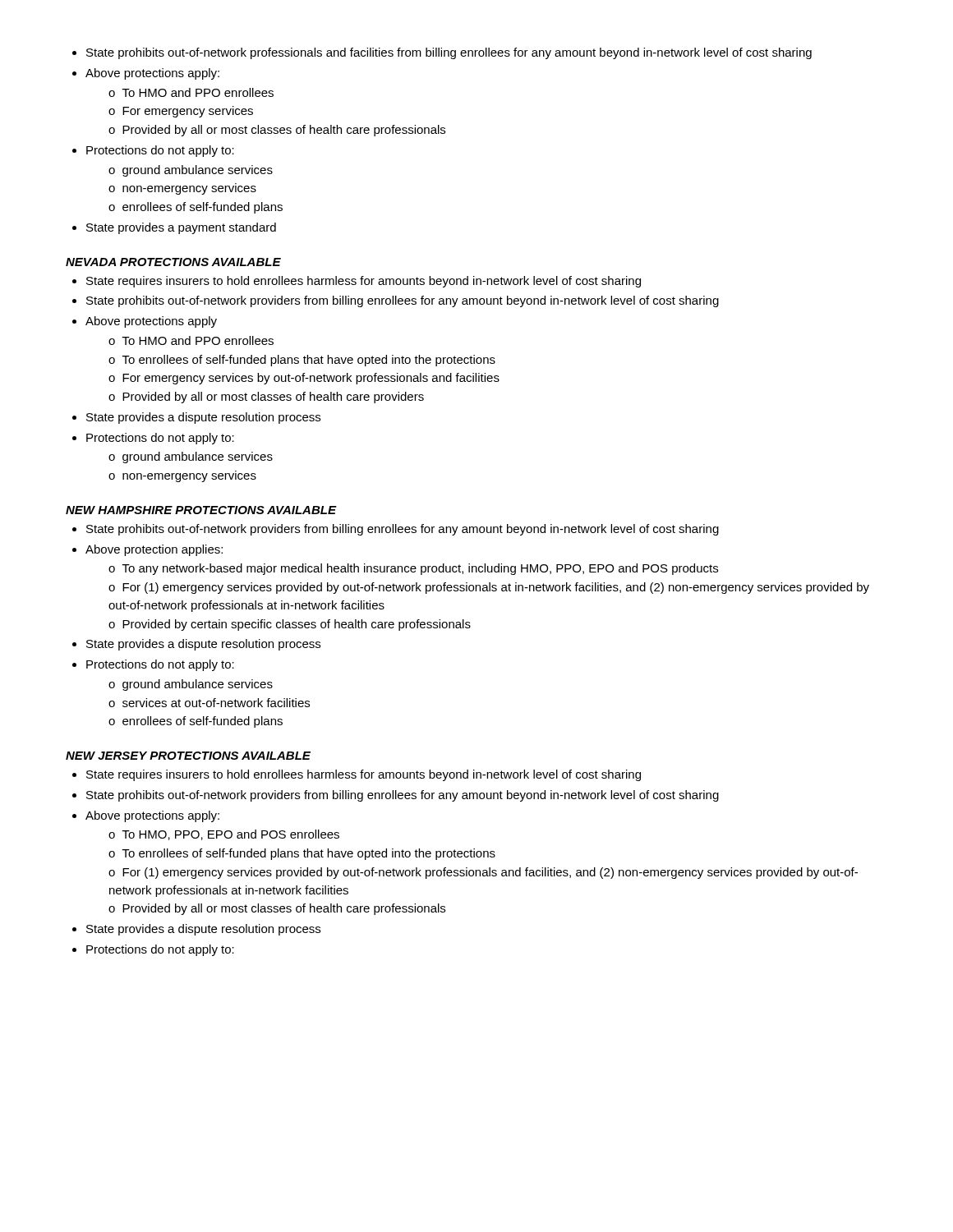The height and width of the screenshot is (1232, 953).
Task: Navigate to the element starting "Above protections apply: To HMO, PPO, EPO"
Action: point(476,862)
